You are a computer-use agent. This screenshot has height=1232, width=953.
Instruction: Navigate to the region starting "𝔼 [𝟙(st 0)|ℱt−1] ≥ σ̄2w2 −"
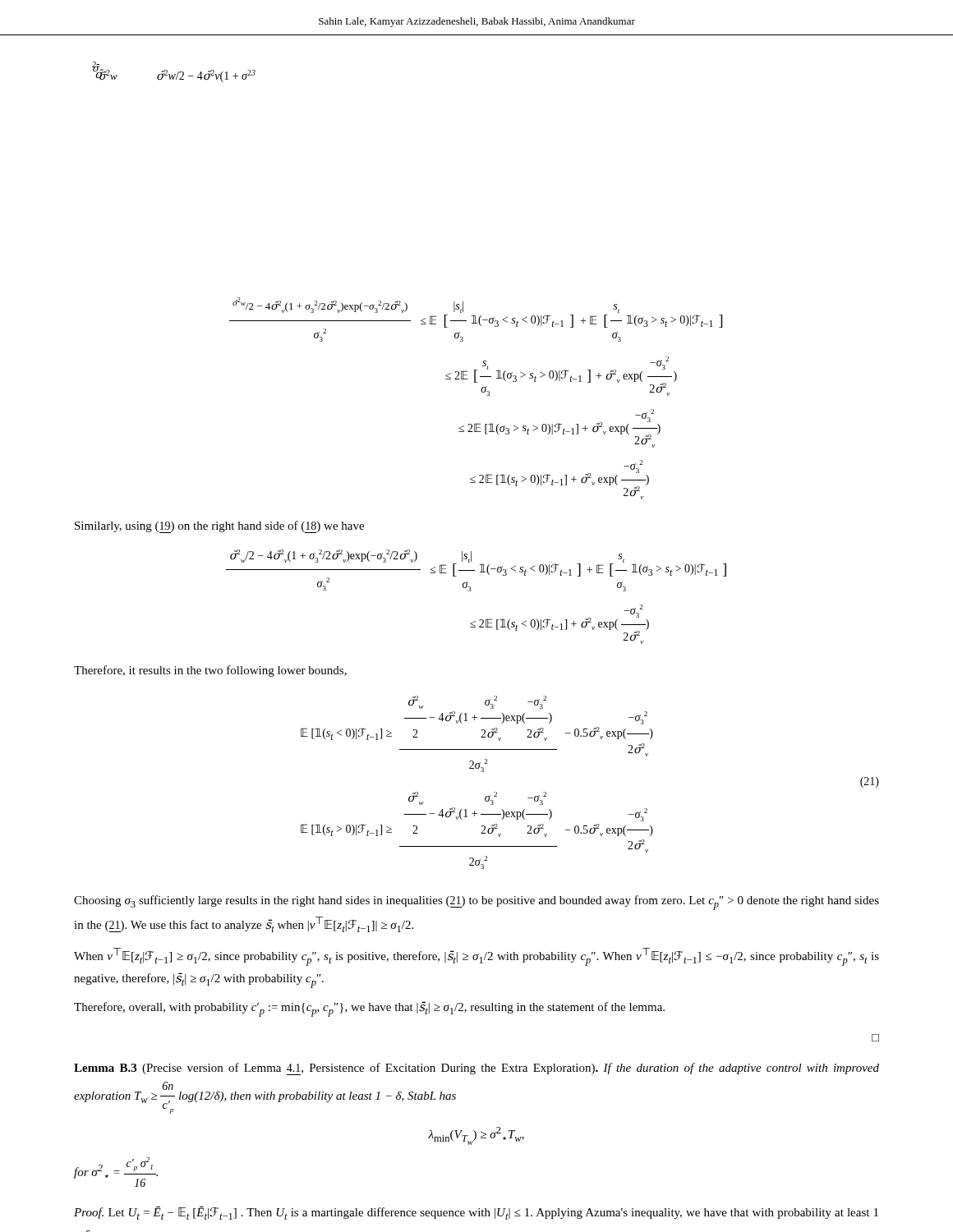coord(413,702)
